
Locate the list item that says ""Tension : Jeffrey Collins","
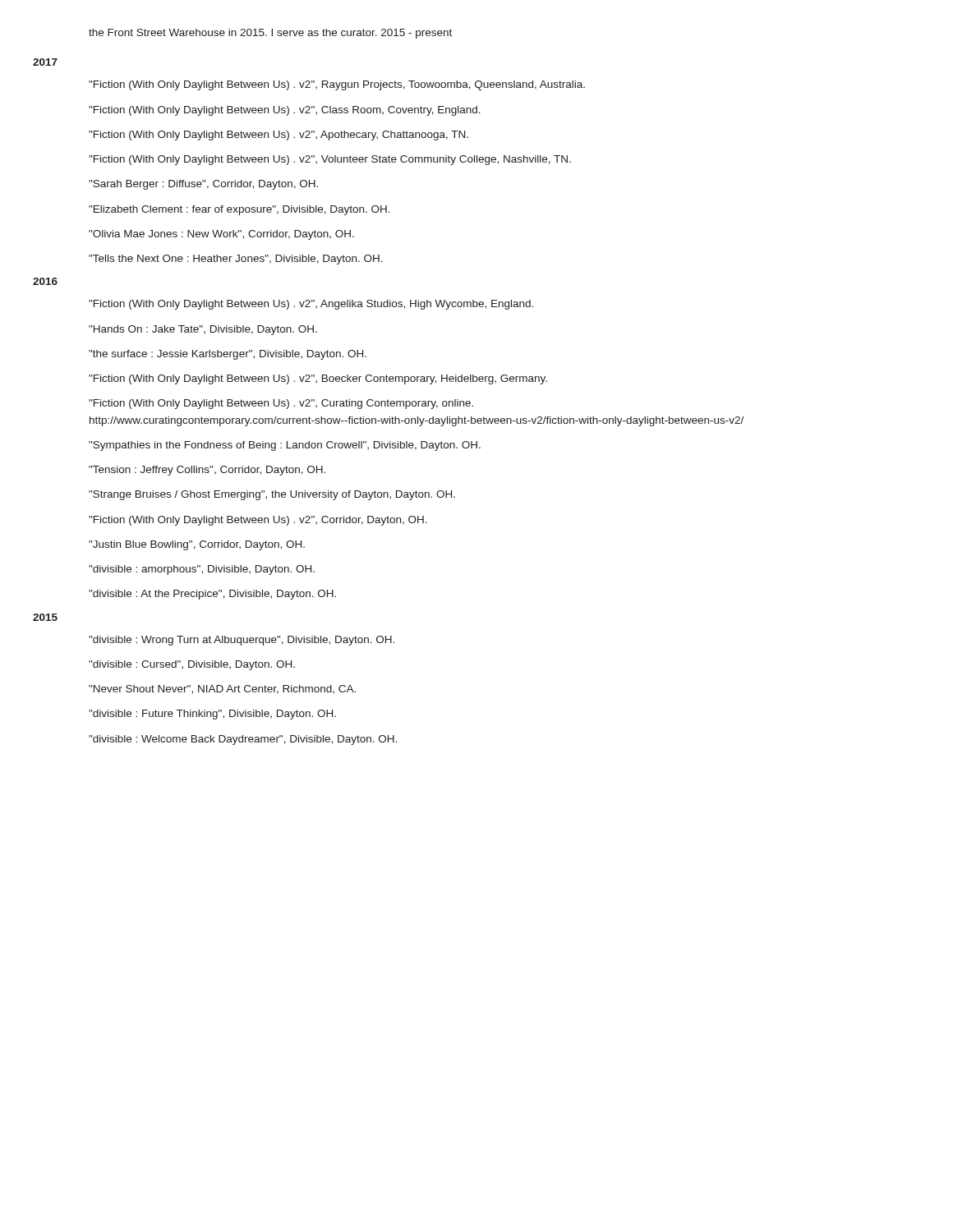pyautogui.click(x=208, y=469)
